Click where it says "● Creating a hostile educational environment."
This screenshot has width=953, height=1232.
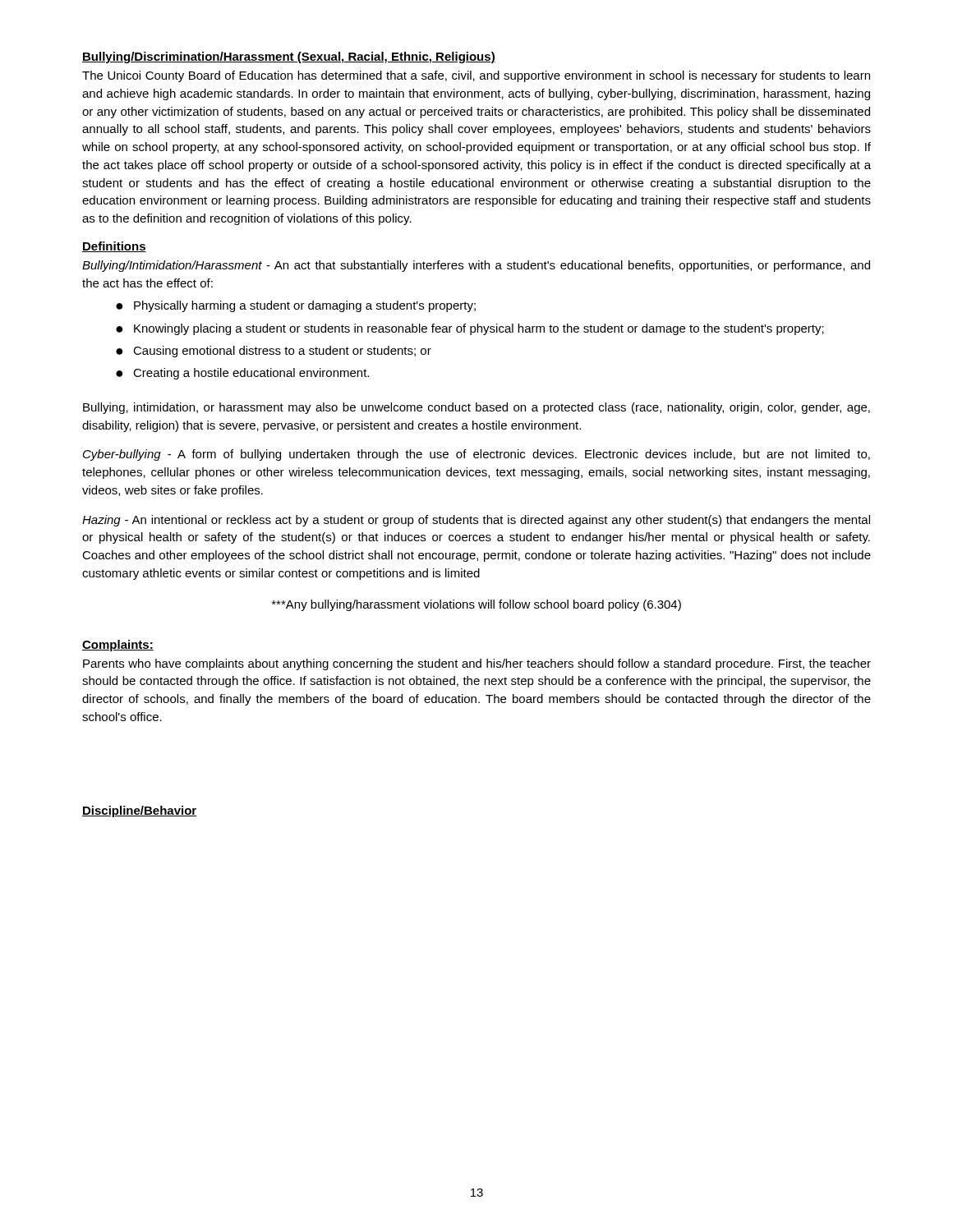coord(242,374)
